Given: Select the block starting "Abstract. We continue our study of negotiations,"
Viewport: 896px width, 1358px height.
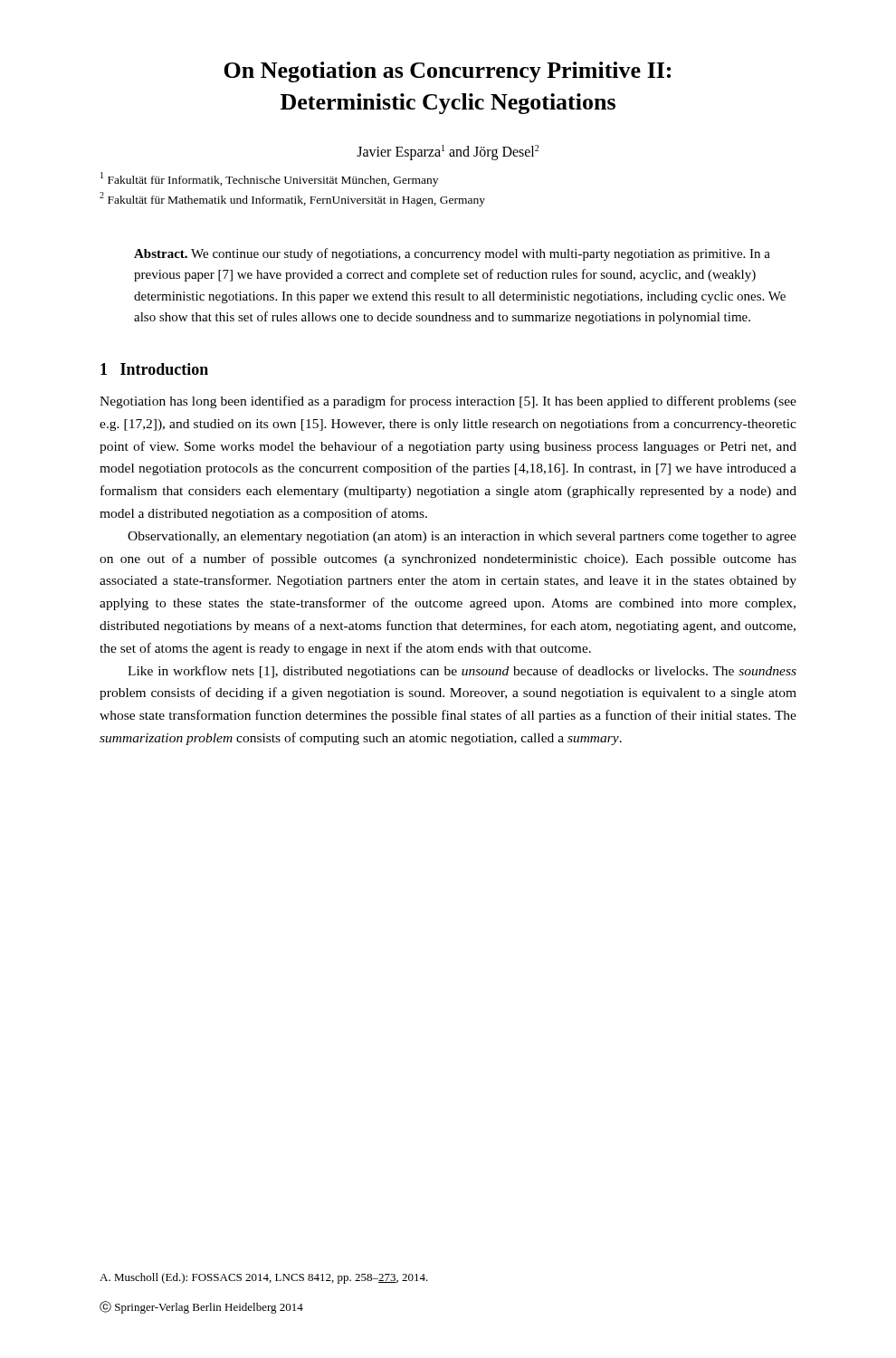Looking at the screenshot, I should pos(465,286).
